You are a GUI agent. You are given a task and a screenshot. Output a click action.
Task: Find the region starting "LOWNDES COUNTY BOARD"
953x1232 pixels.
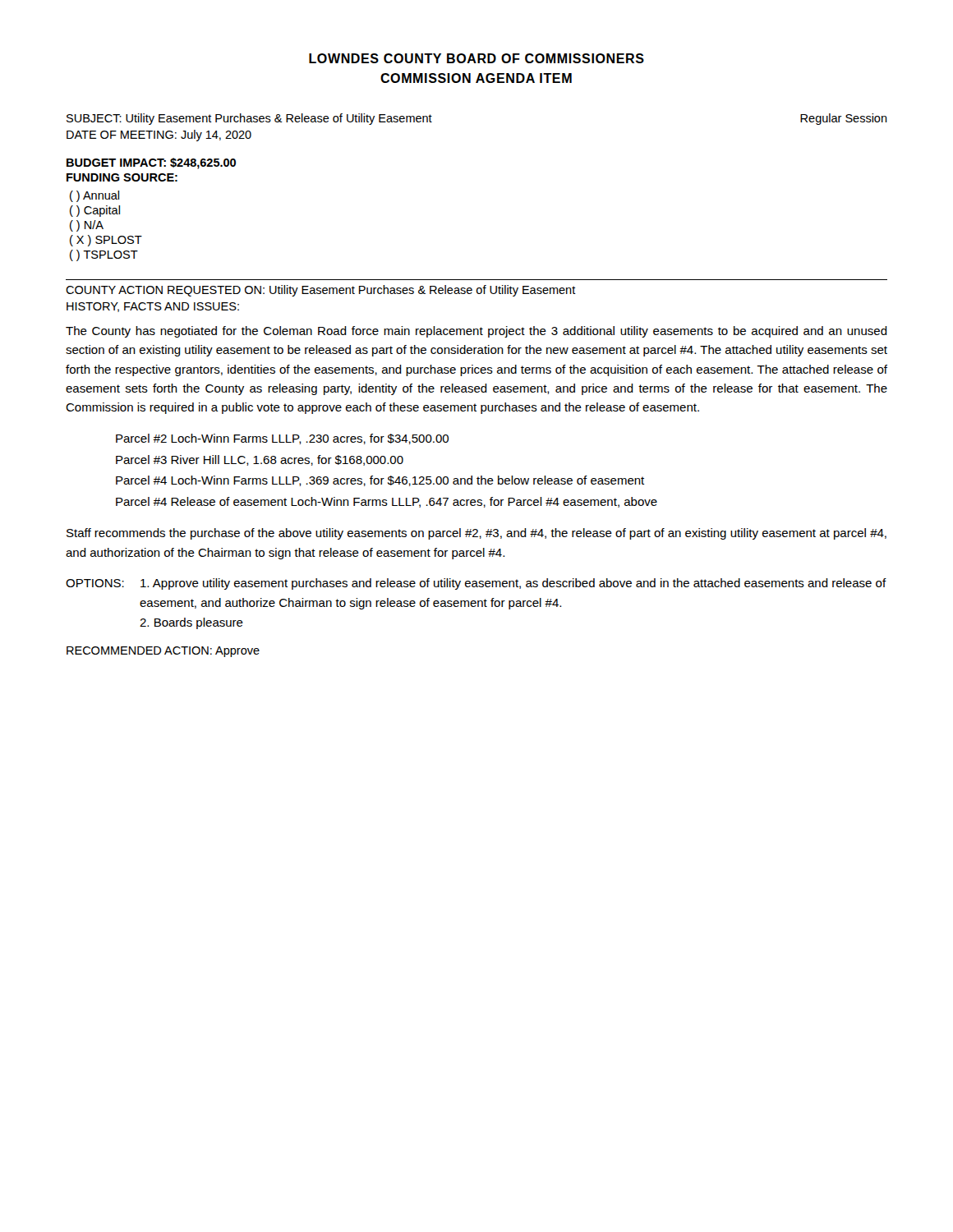click(x=476, y=69)
